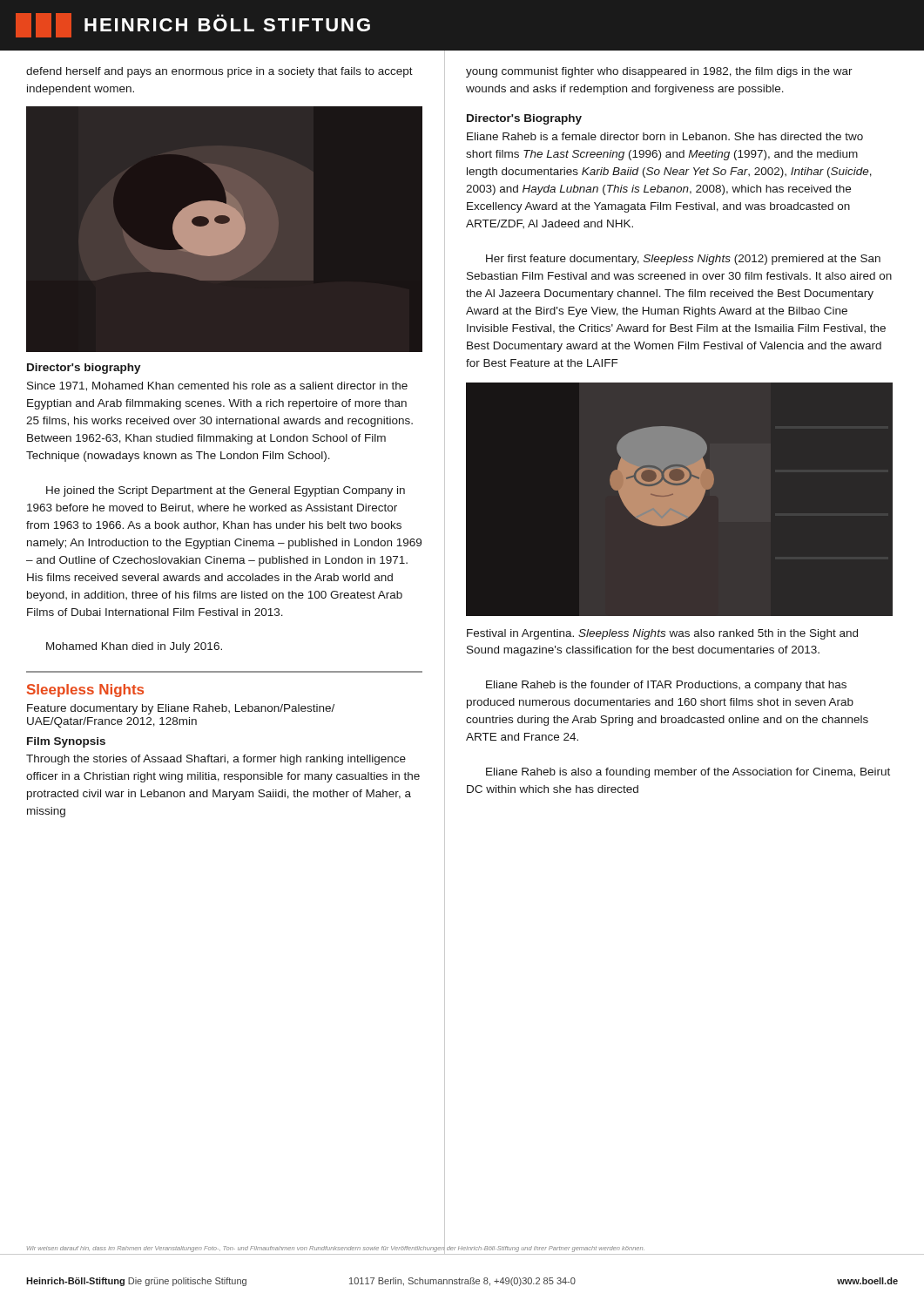The height and width of the screenshot is (1307, 924).
Task: Select the element starting "Feature documentary by Eliane"
Action: click(180, 715)
